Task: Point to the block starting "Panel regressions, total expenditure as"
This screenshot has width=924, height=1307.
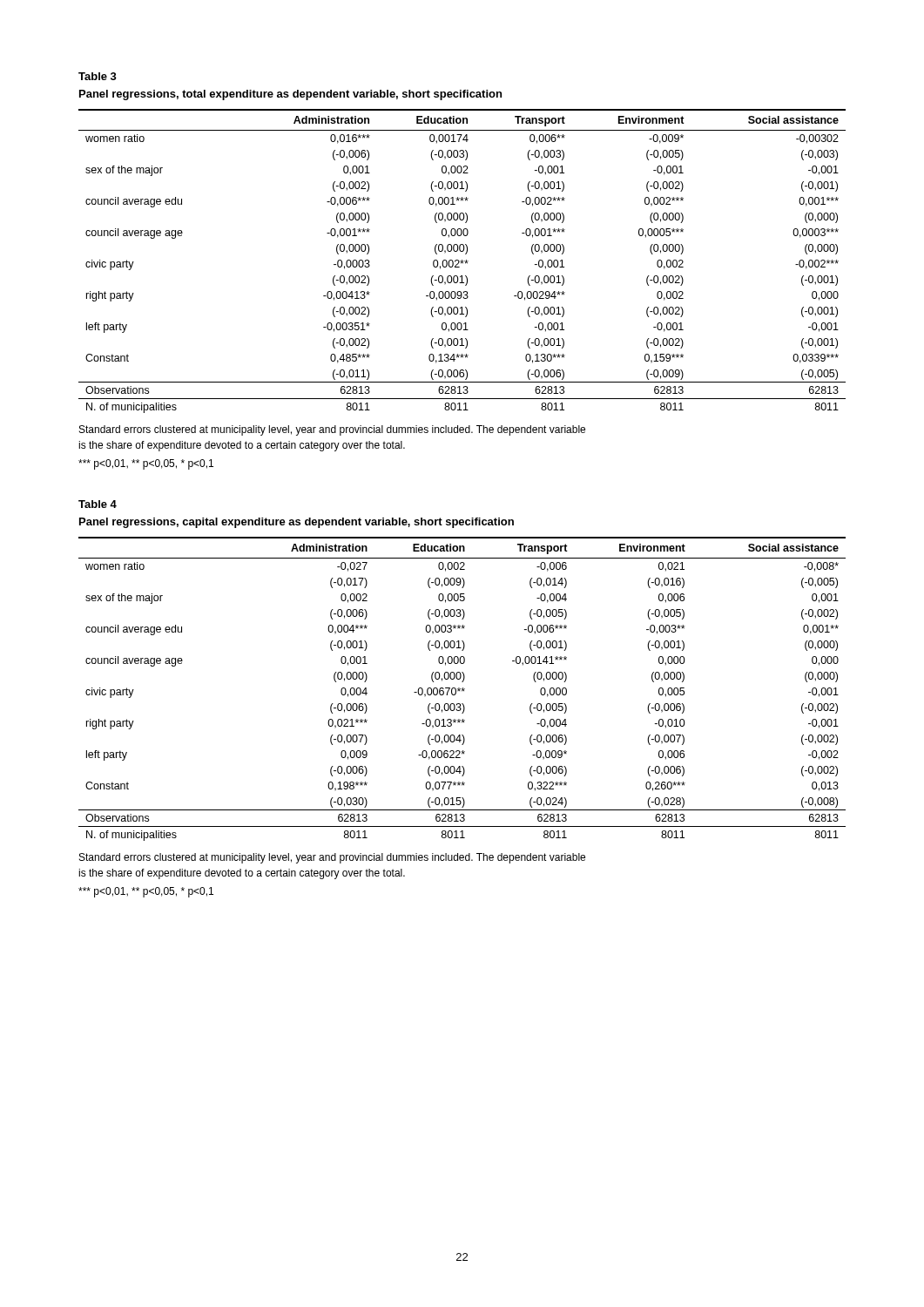Action: (x=290, y=94)
